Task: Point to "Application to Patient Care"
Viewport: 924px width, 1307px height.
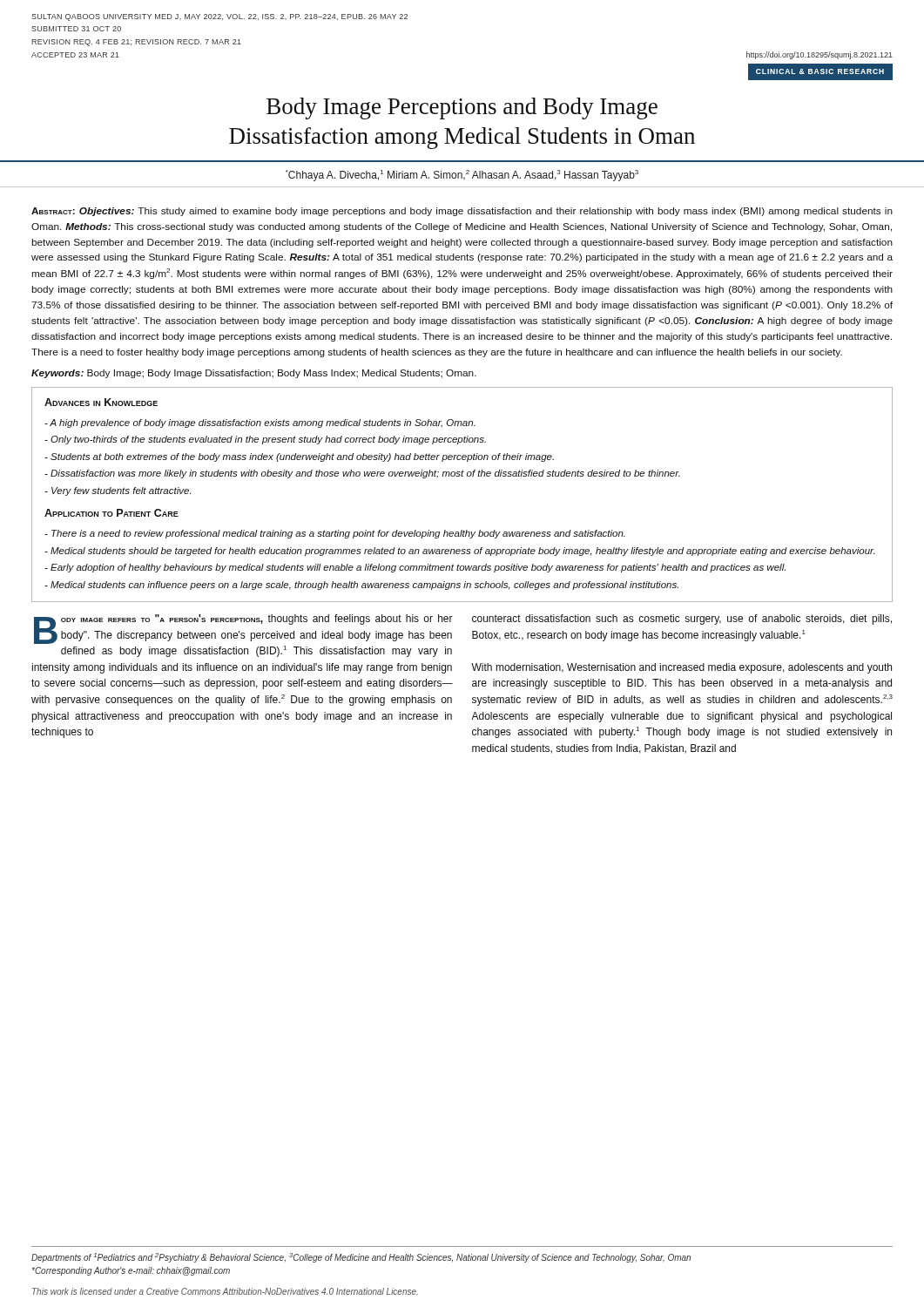Action: click(111, 513)
